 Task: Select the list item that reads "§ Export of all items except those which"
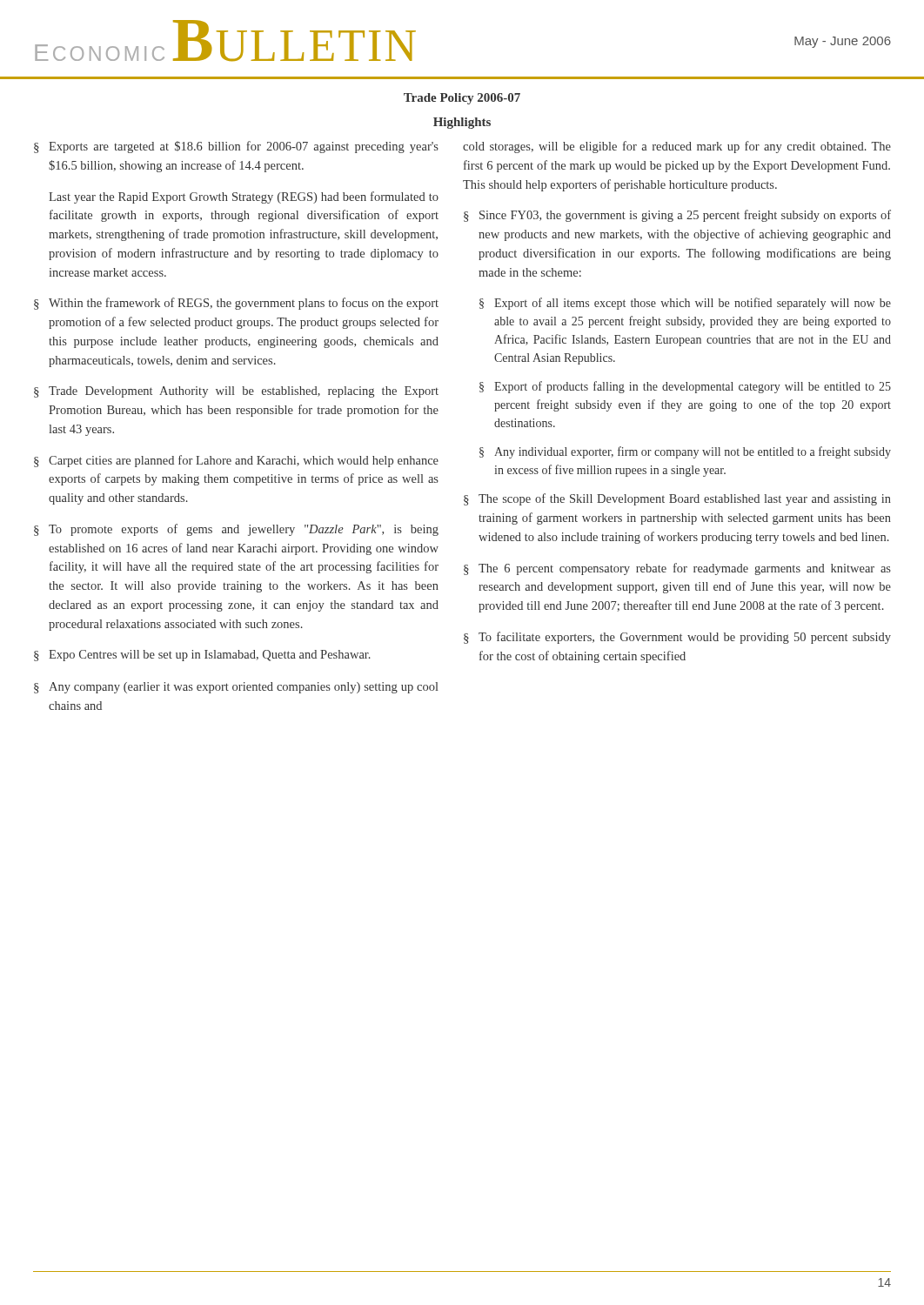pyautogui.click(x=685, y=331)
